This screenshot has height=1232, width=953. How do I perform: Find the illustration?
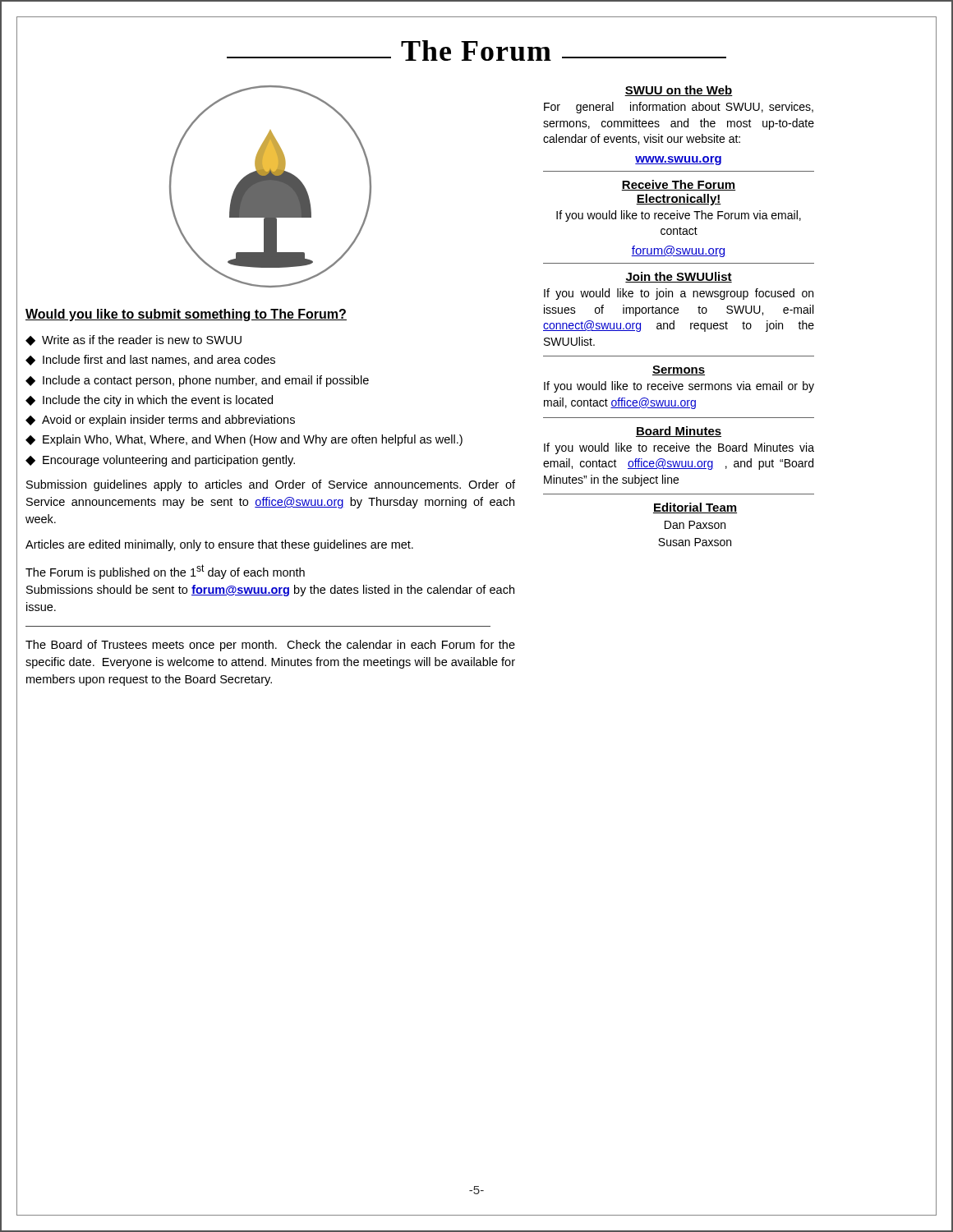(x=270, y=188)
